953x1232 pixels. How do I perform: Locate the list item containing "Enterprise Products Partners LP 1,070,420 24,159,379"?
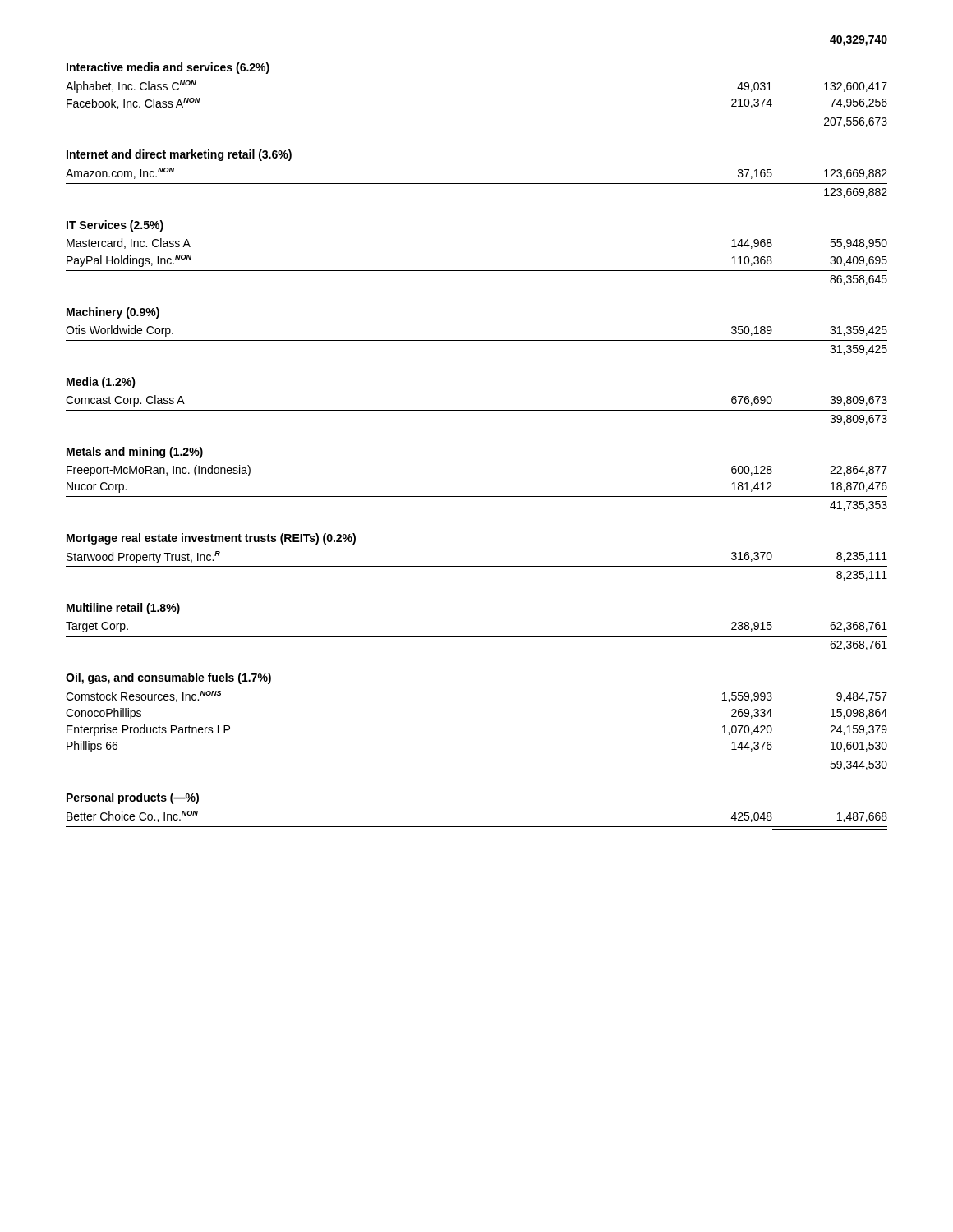click(147, 730)
